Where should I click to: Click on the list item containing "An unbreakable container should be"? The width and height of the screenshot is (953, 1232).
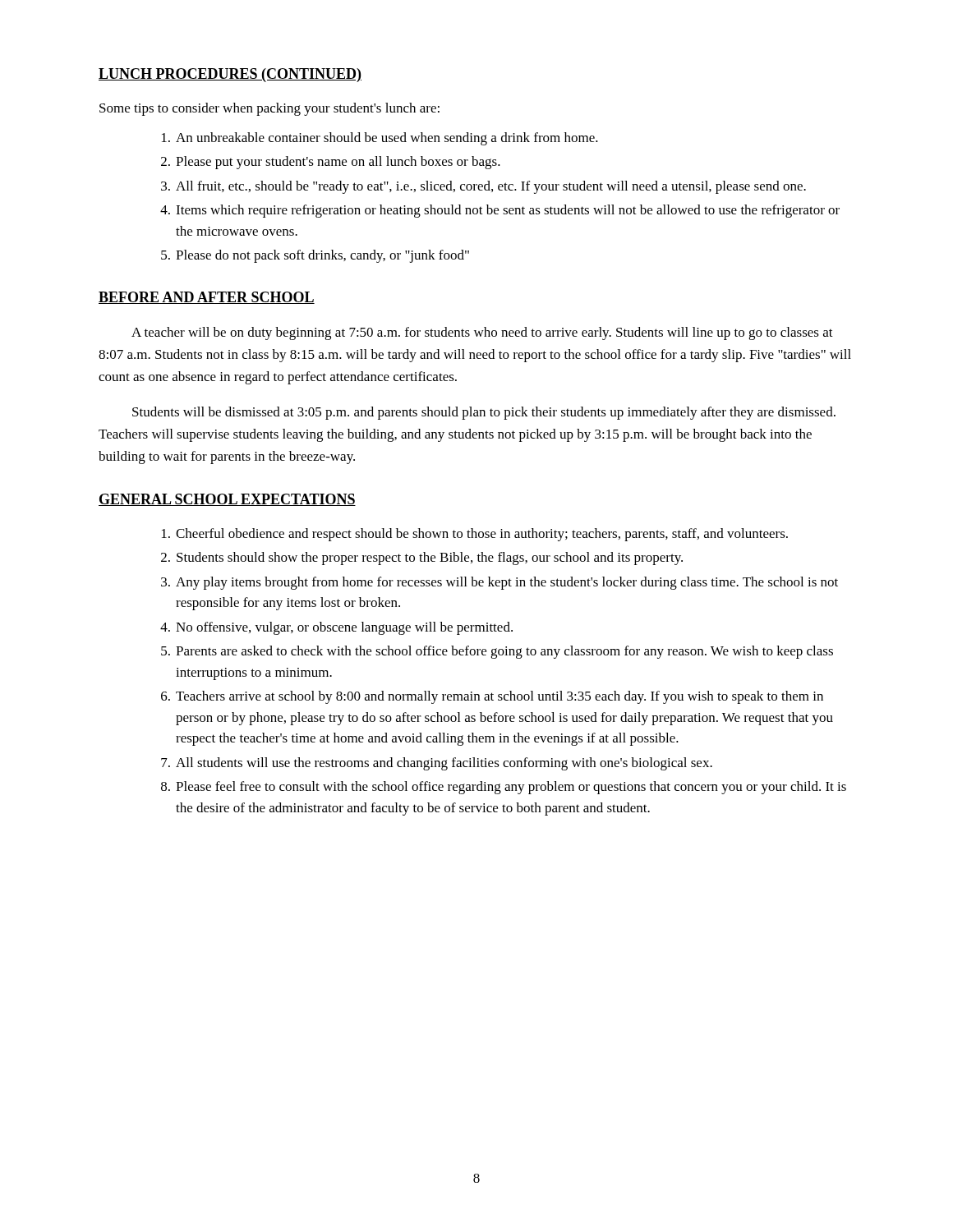click(x=501, y=137)
